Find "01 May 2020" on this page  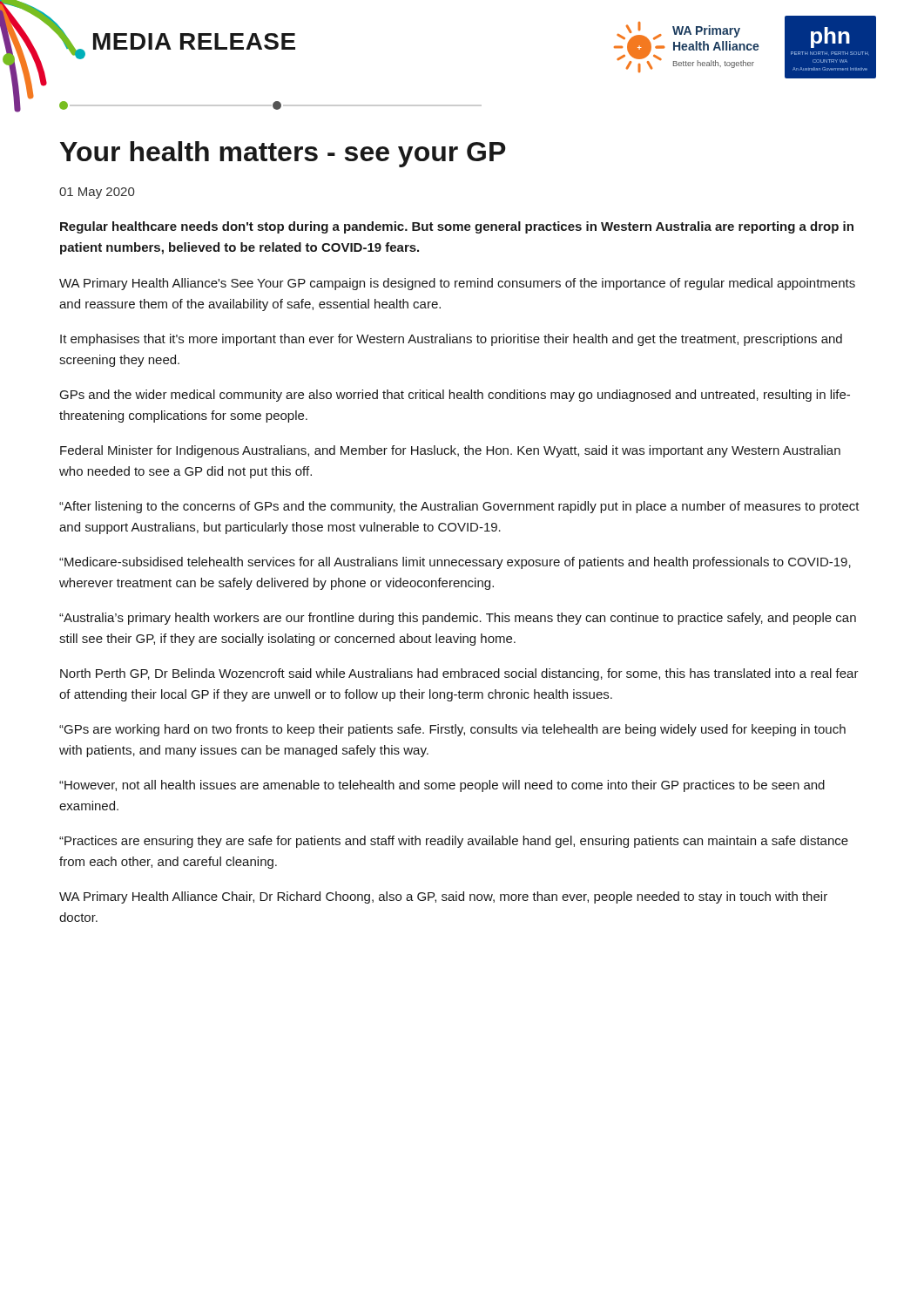point(97,192)
